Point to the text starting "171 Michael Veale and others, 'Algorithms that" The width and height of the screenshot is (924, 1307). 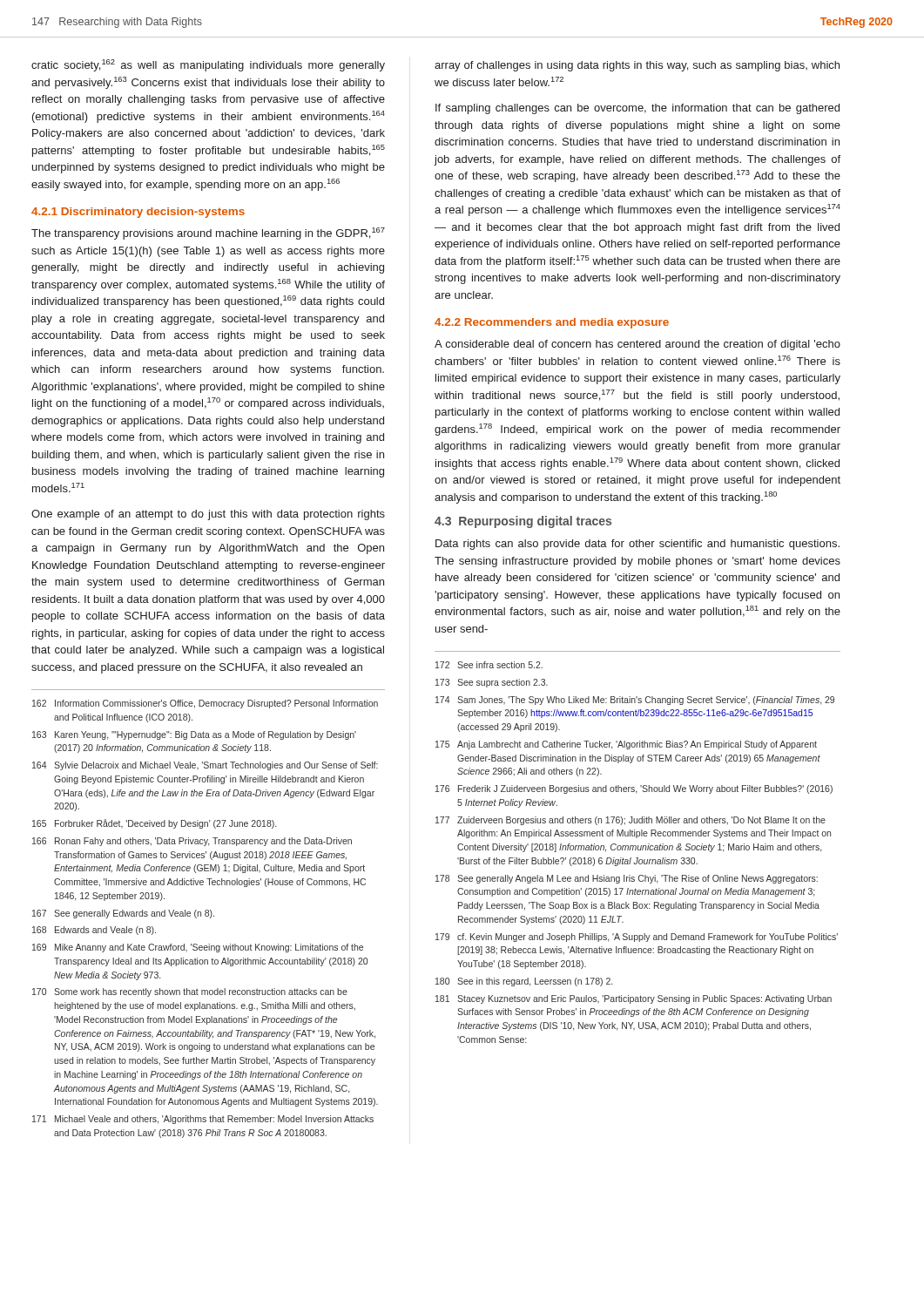pyautogui.click(x=208, y=1126)
